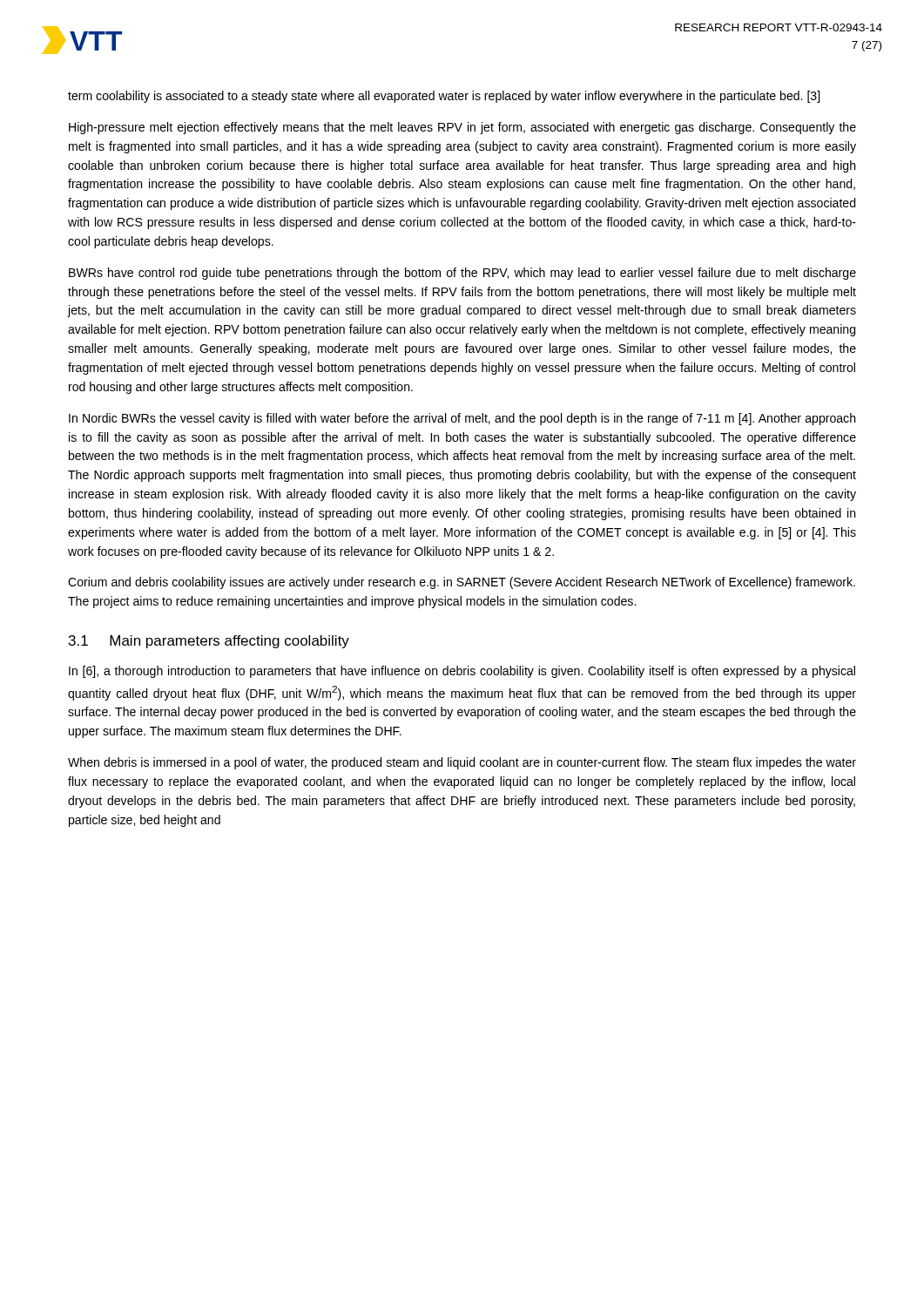Point to the block beginning "High-pressure melt ejection effectively means"
This screenshot has height=1307, width=924.
[462, 184]
